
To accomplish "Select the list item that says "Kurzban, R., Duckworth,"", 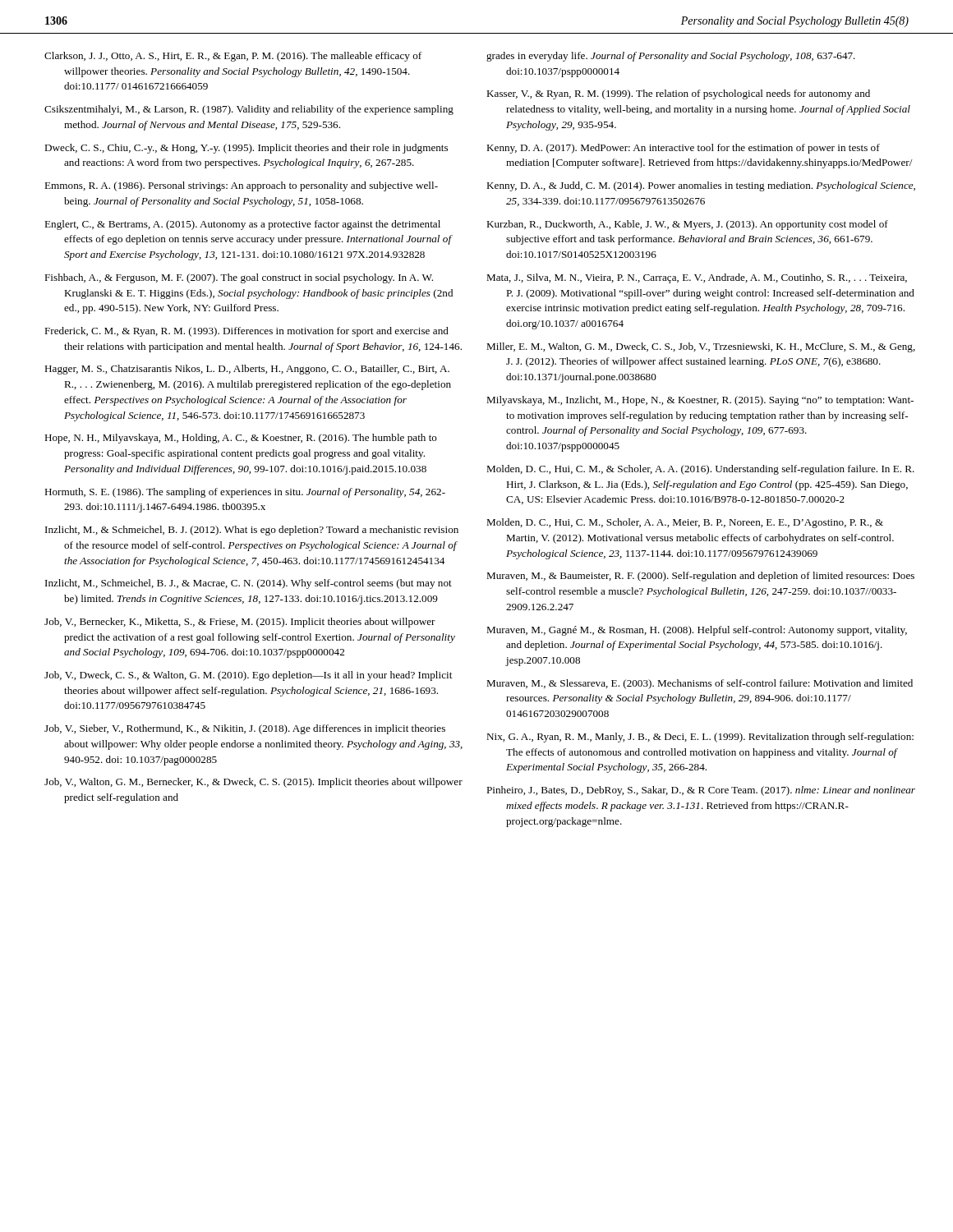I will (687, 239).
